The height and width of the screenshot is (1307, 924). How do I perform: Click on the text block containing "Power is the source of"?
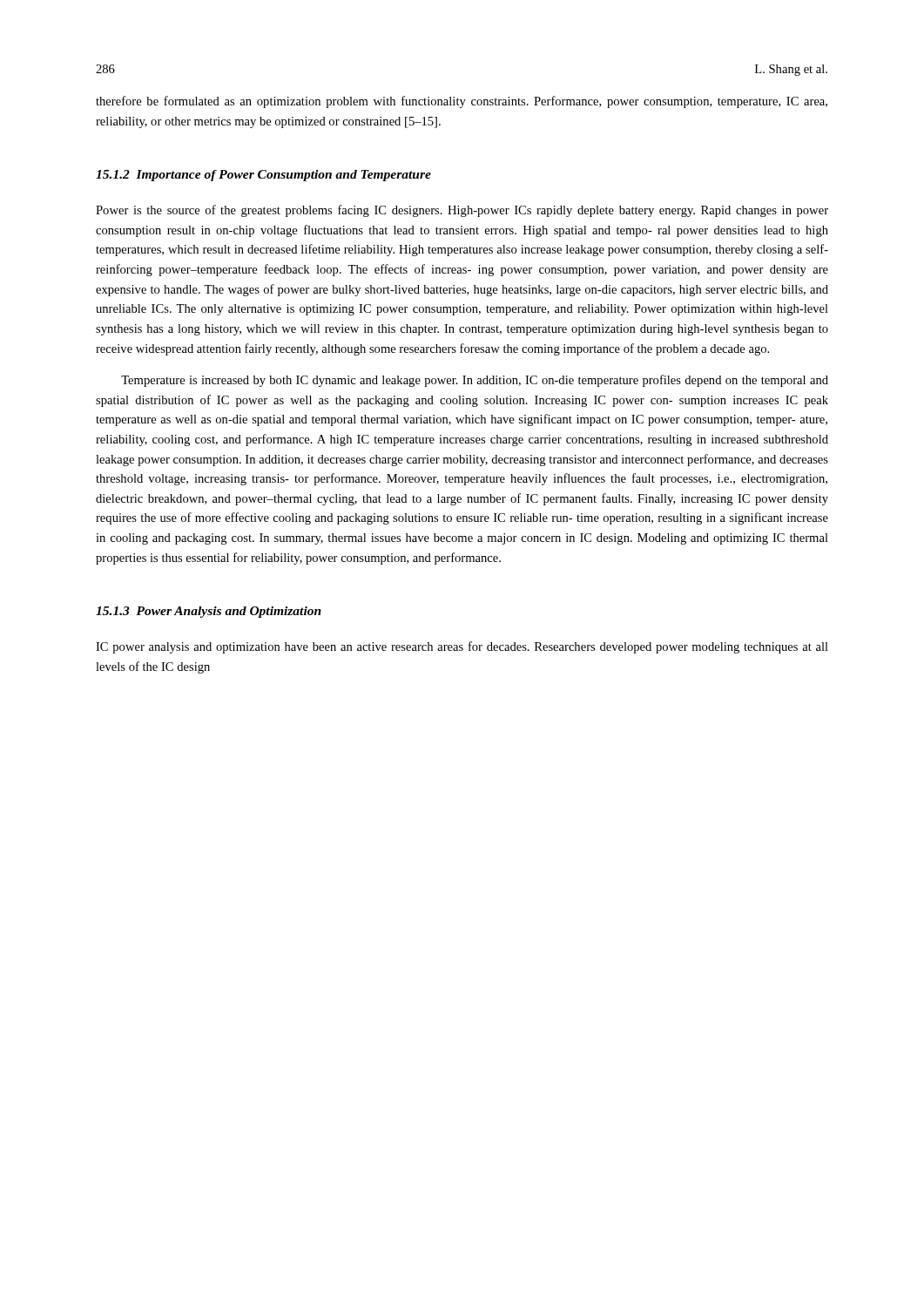[462, 279]
